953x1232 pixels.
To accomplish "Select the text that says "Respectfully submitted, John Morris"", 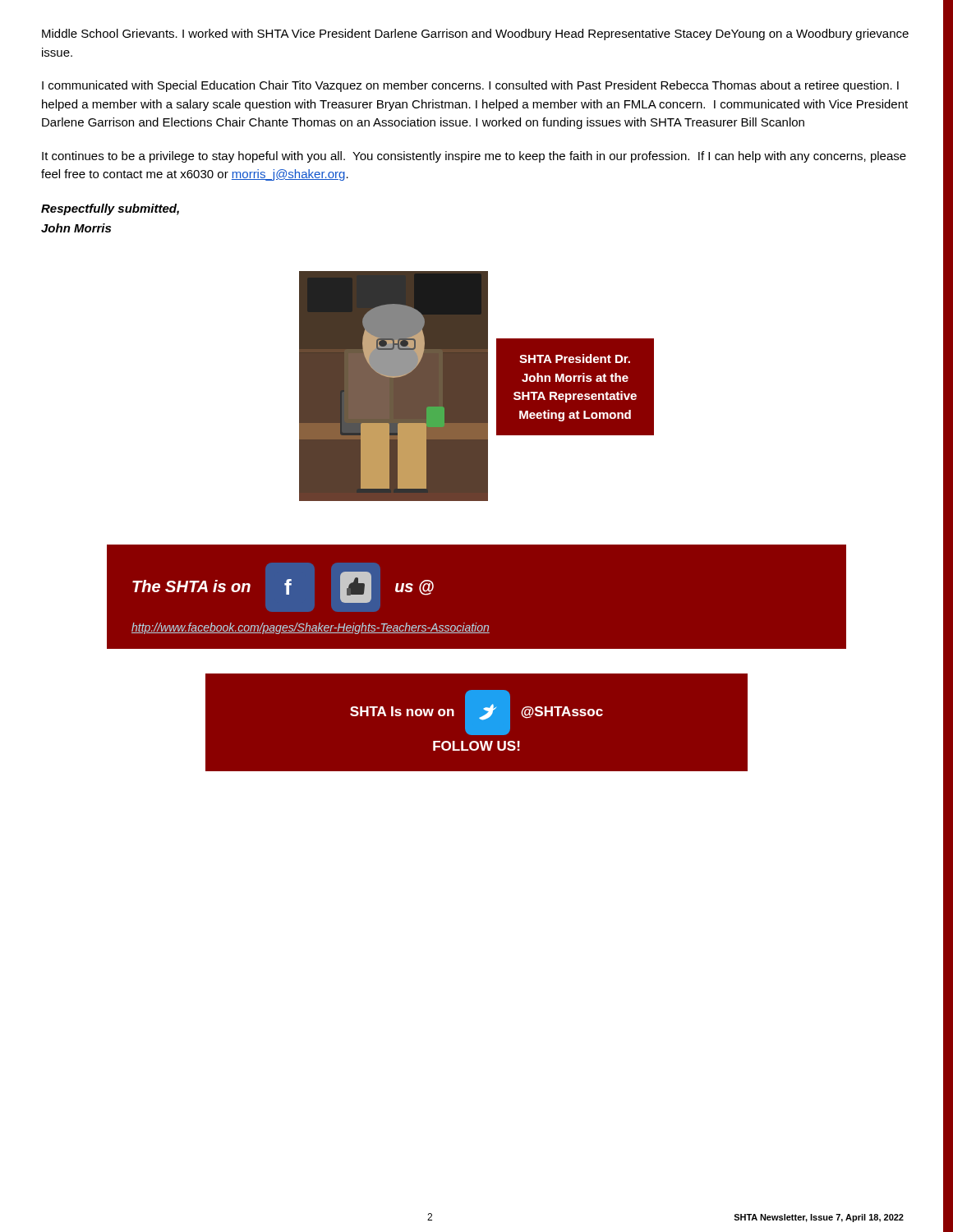I will point(111,218).
